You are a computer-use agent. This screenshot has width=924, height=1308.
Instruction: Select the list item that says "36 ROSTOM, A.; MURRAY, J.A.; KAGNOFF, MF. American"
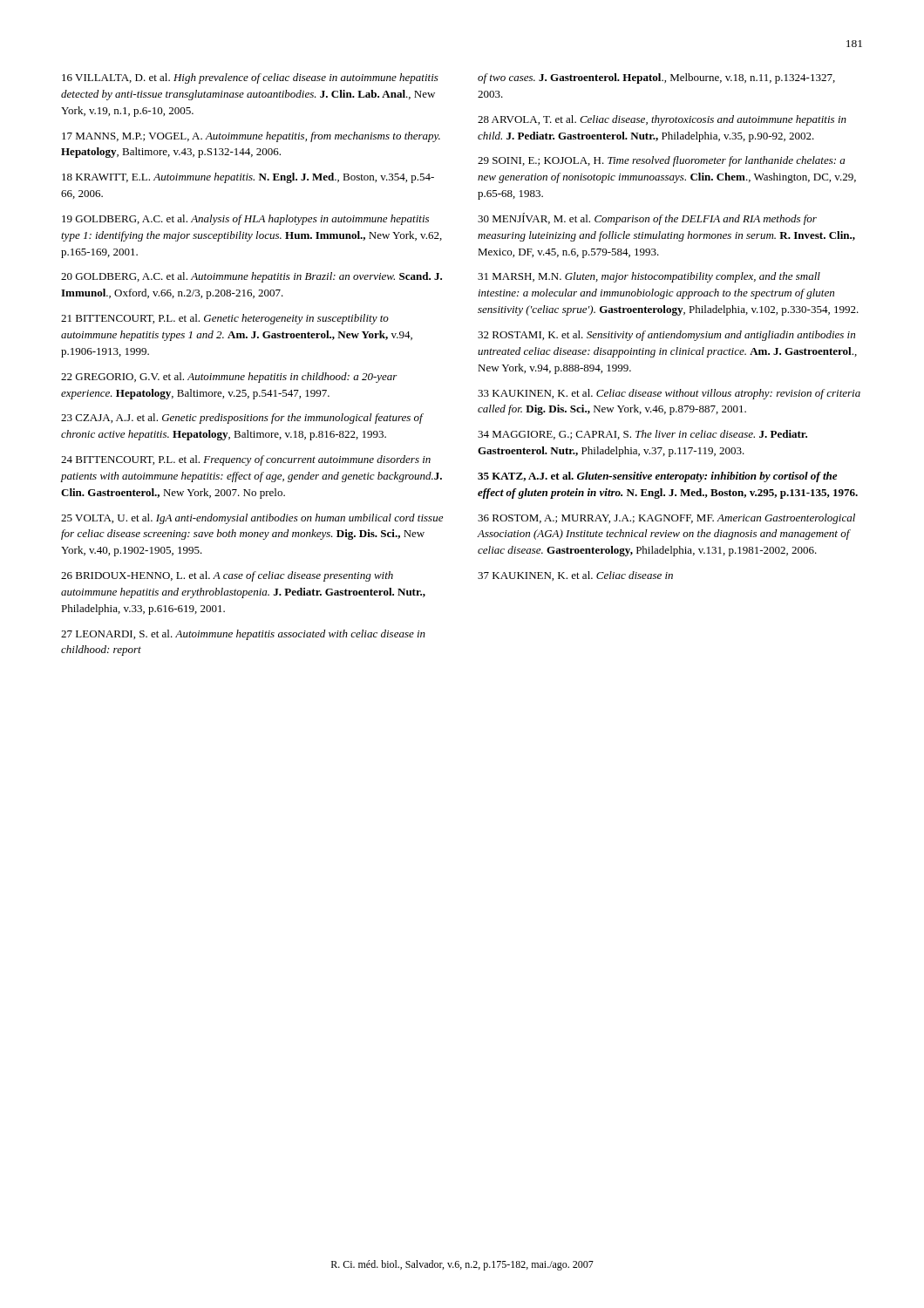667,534
